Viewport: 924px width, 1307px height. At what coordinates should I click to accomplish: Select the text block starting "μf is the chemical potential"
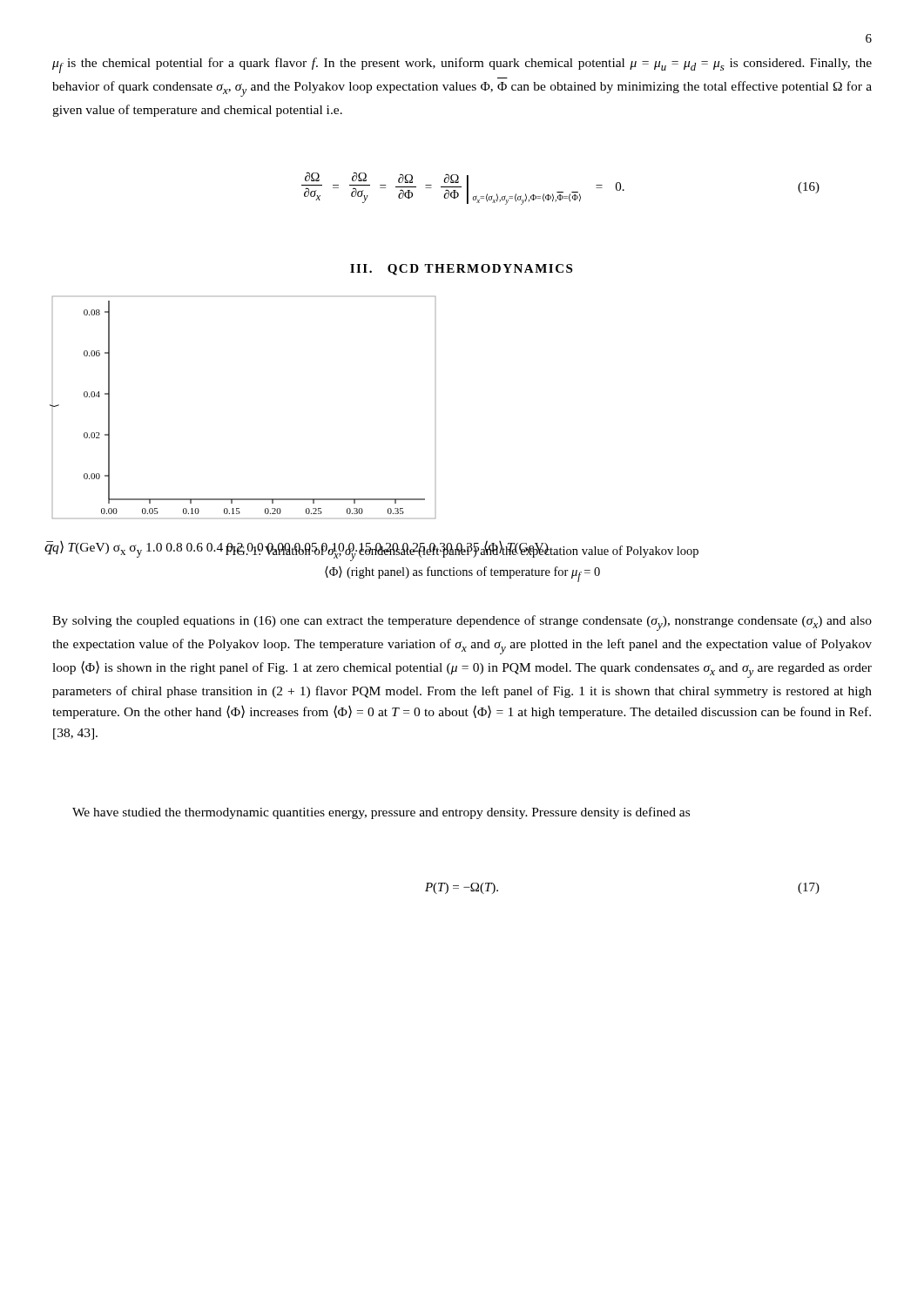coord(462,86)
